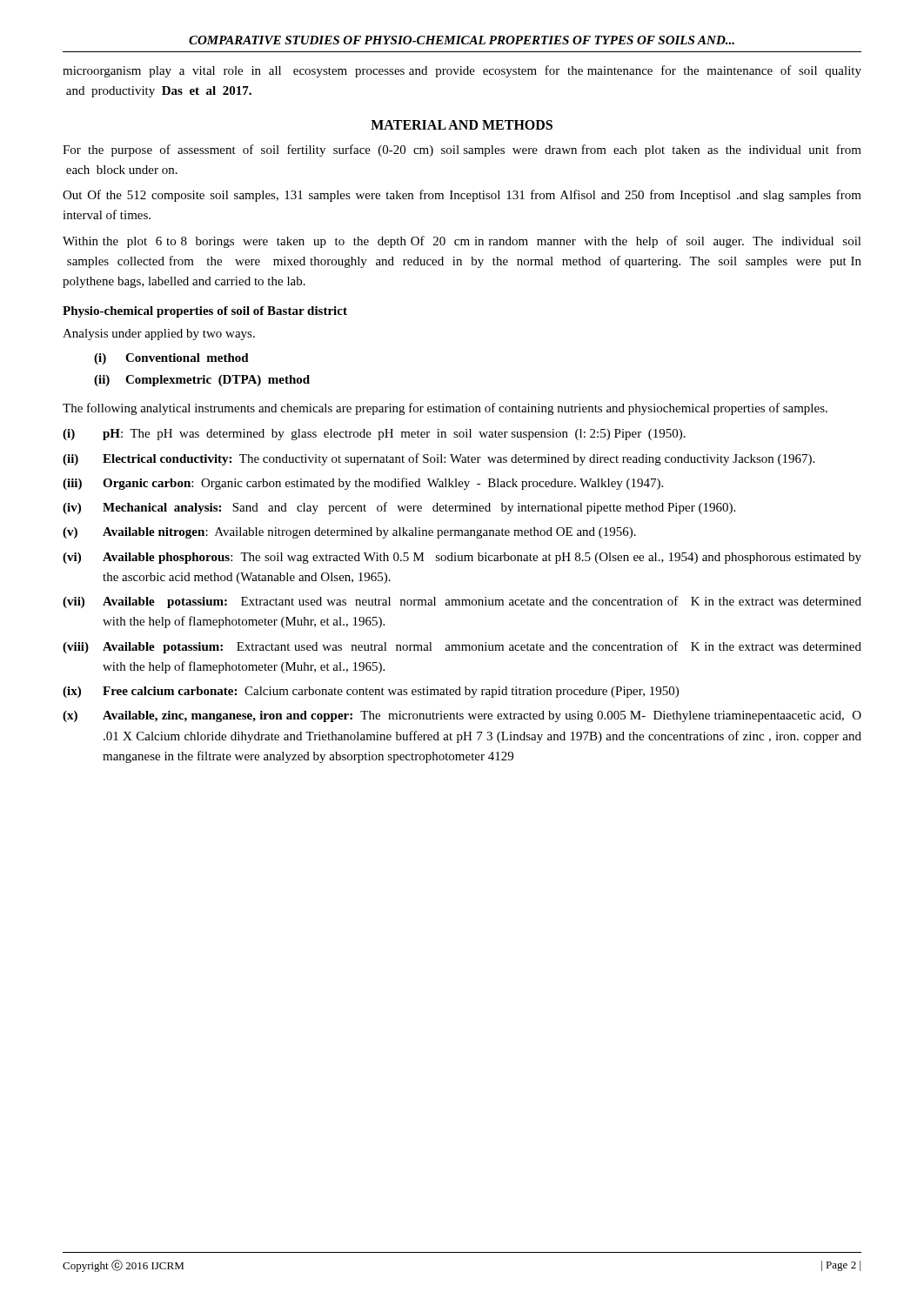
Task: Point to the block beginning "The following analytical instruments"
Action: coord(462,409)
